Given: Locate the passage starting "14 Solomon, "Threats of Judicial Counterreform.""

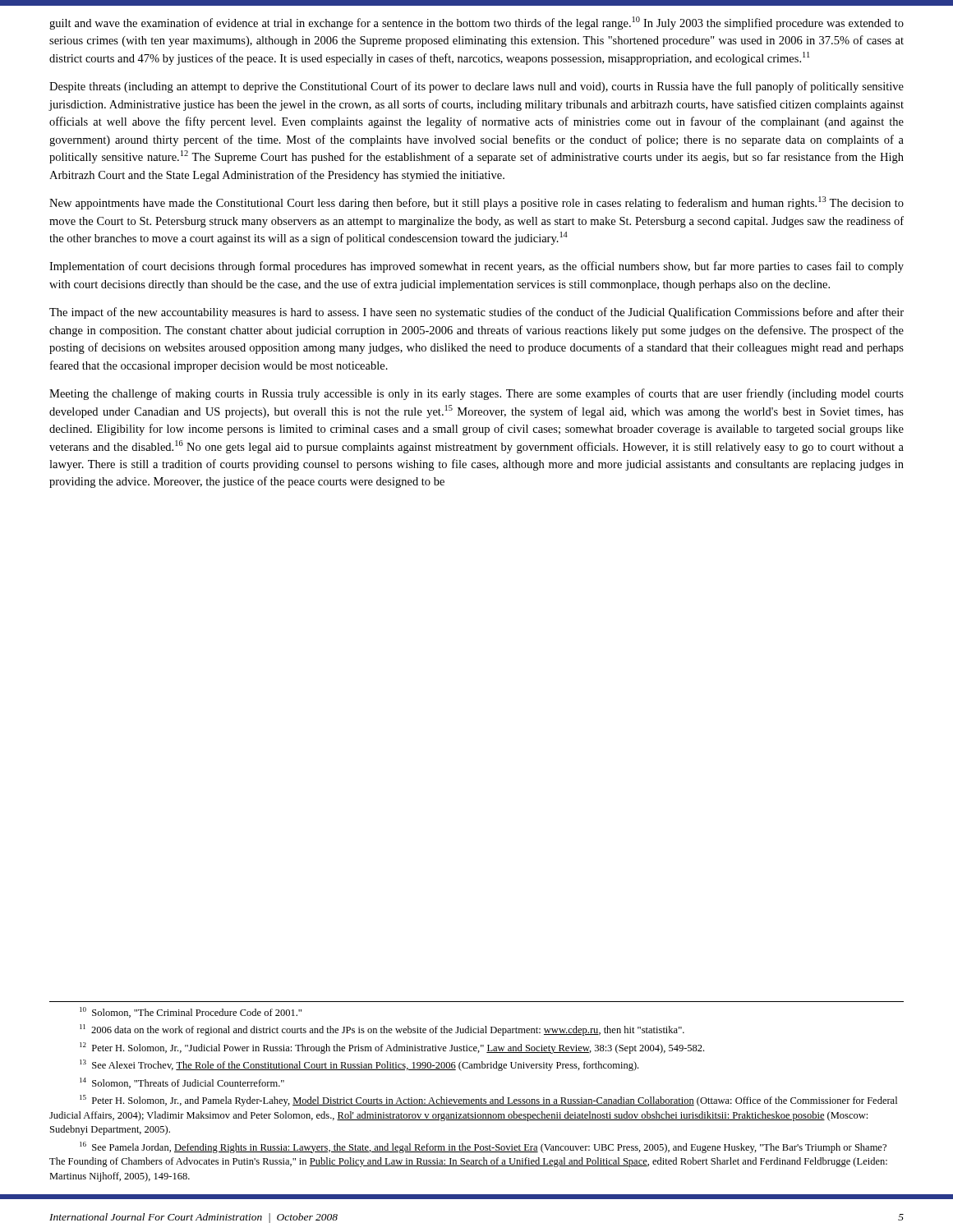Looking at the screenshot, I should (182, 1083).
